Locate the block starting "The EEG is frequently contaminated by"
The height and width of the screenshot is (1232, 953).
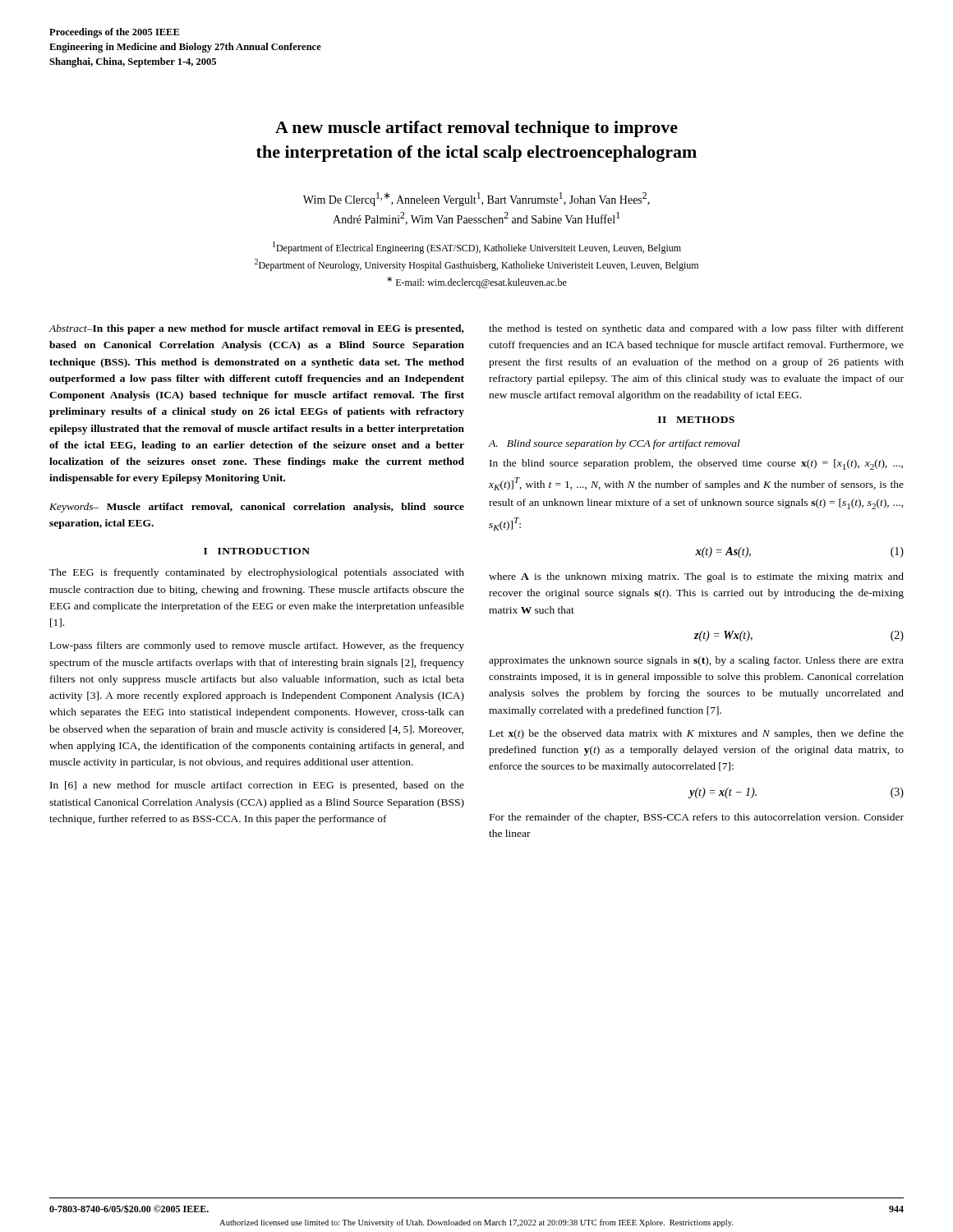tap(257, 597)
